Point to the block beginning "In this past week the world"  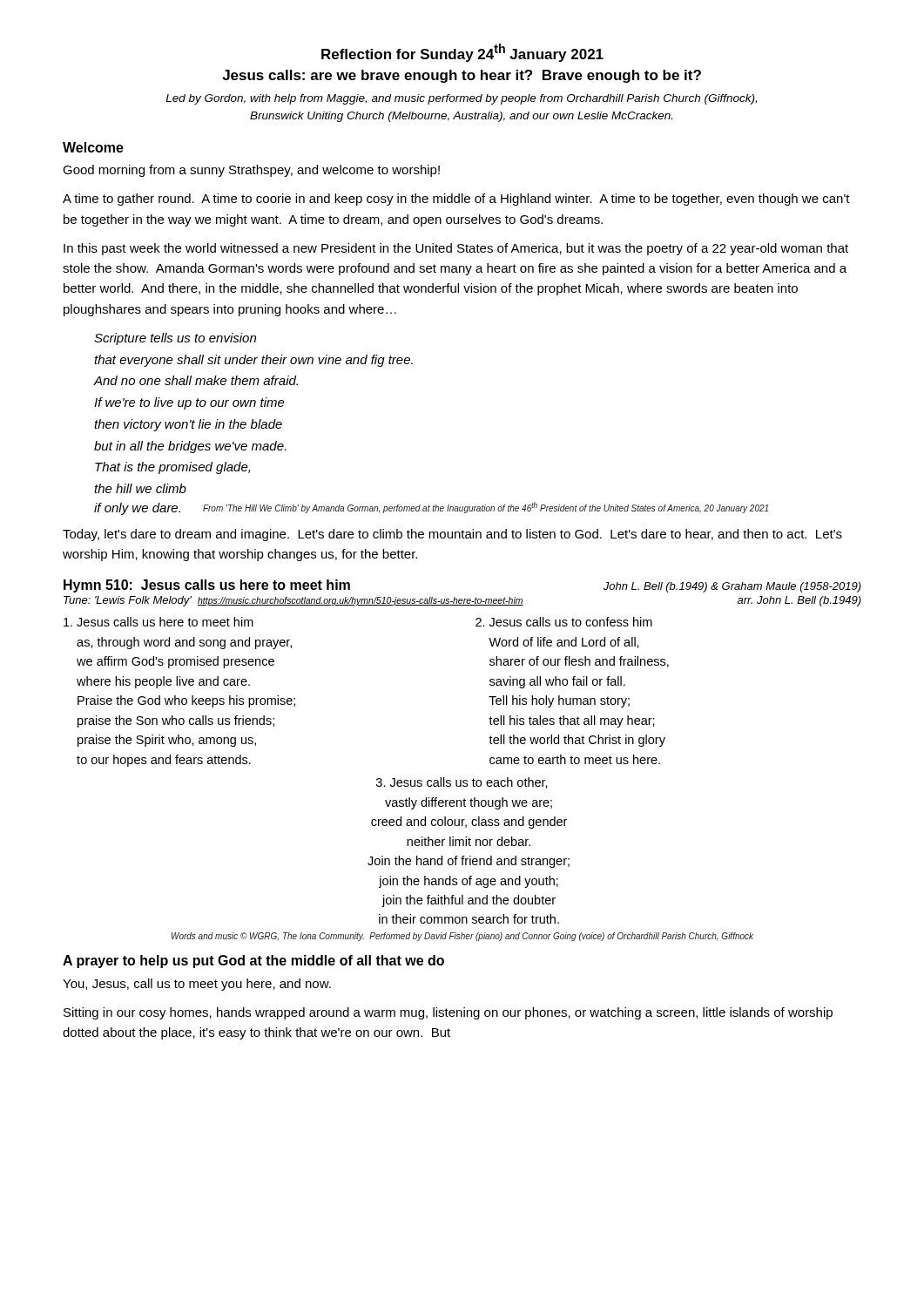[456, 278]
